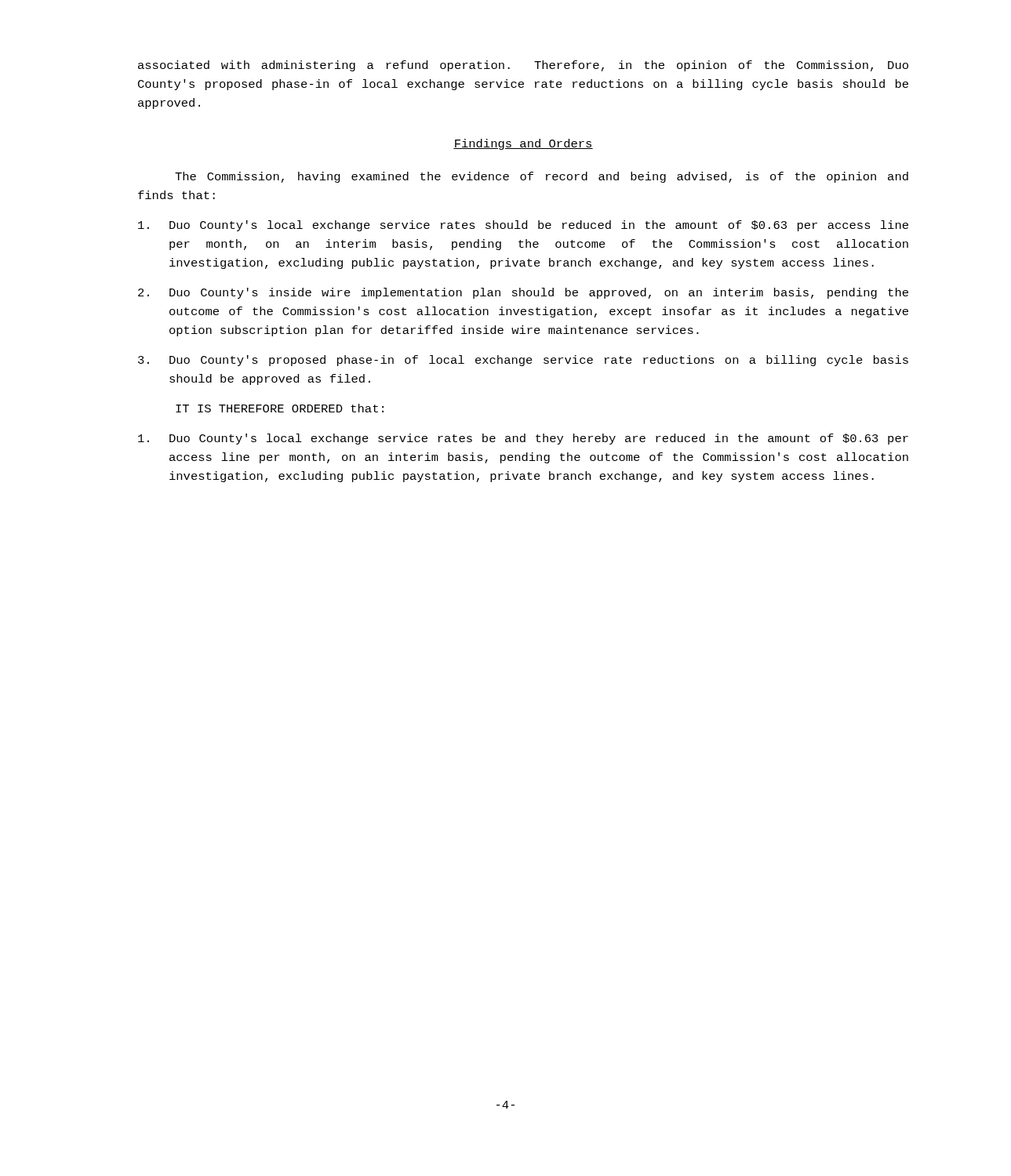Locate the block starting "2. Duo County's inside wire"

(x=523, y=312)
